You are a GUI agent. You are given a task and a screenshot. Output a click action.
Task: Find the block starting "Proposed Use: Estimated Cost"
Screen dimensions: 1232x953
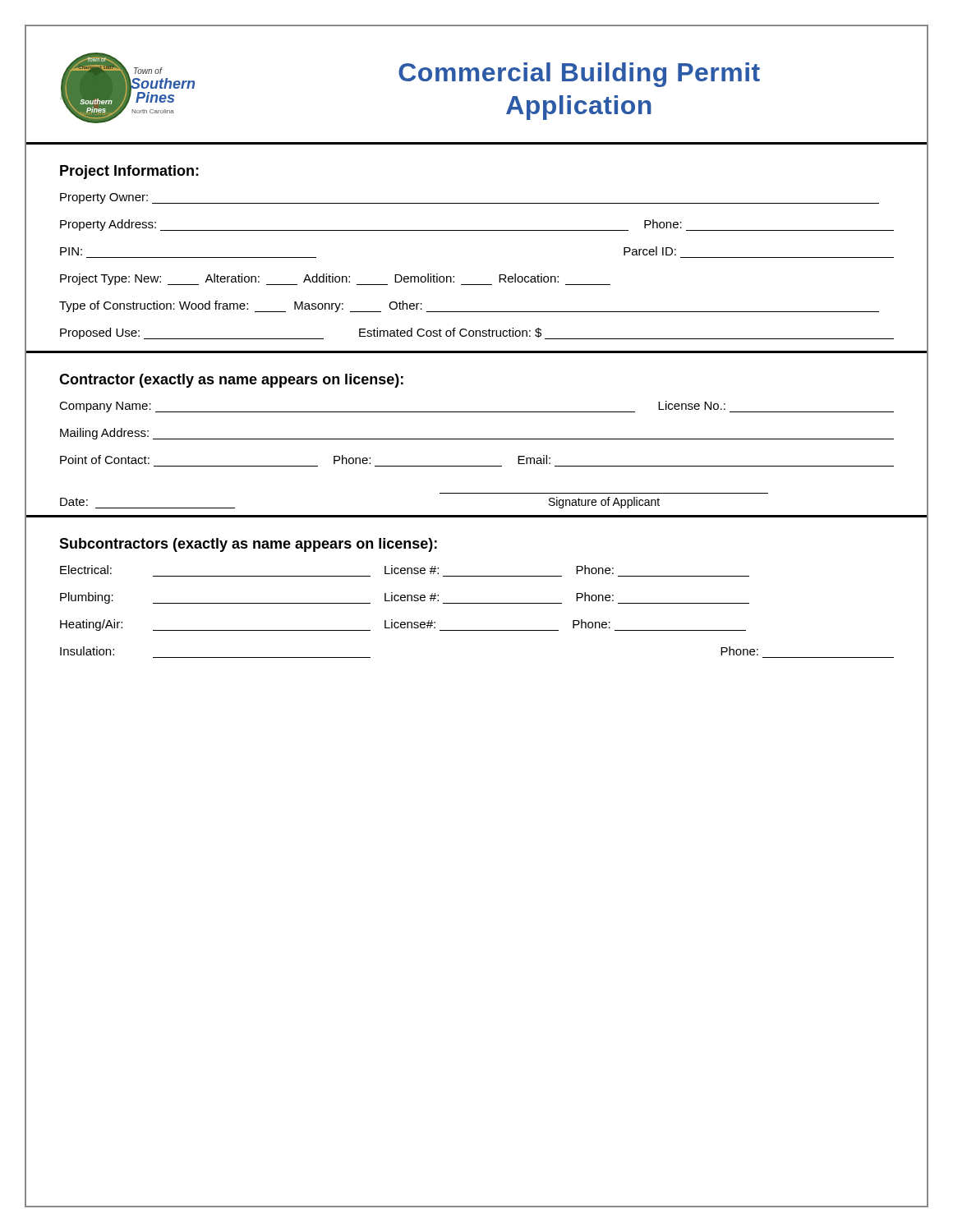pos(476,331)
